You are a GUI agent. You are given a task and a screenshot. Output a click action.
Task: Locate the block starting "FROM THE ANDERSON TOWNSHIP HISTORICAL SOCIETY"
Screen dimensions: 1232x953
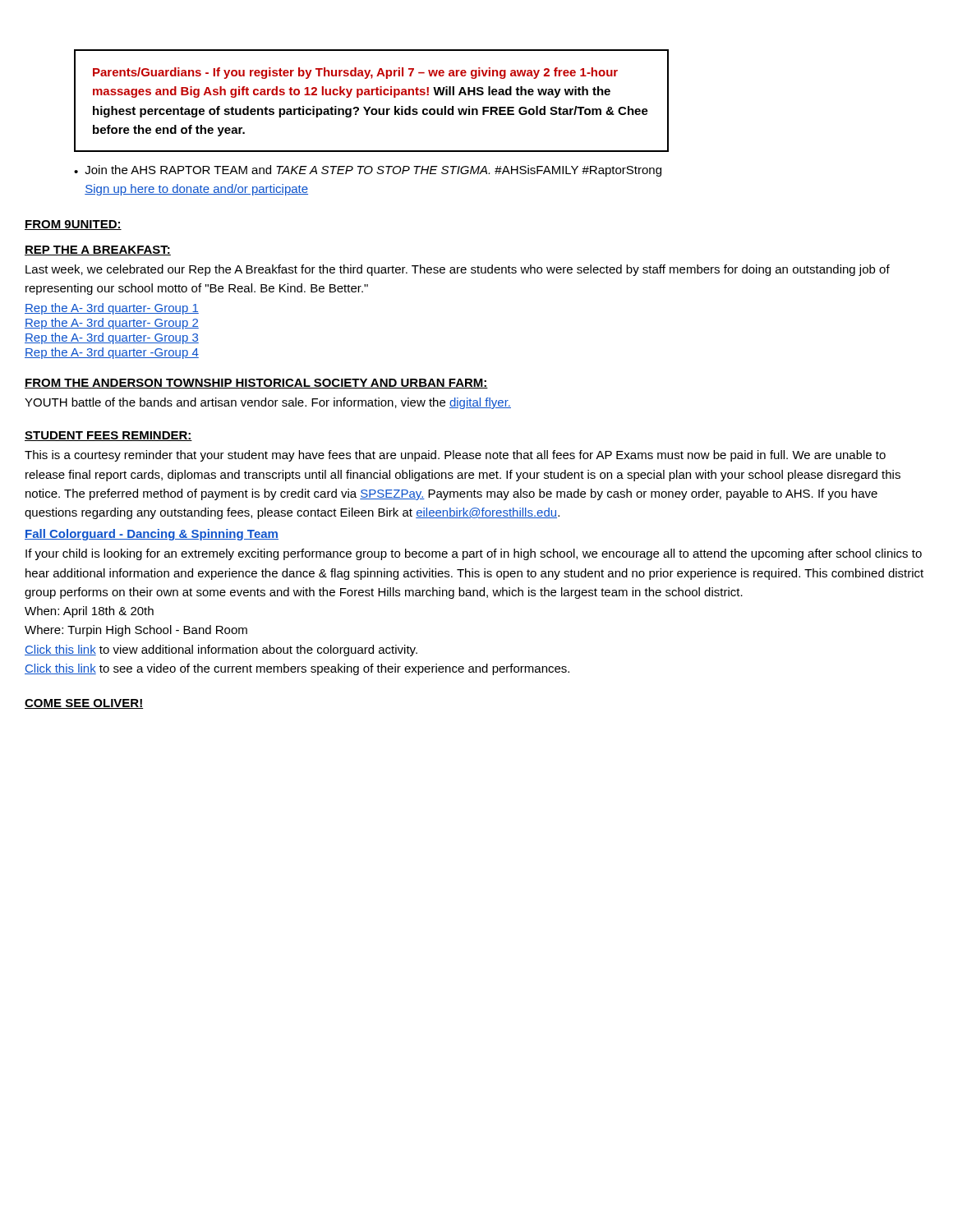tap(256, 382)
